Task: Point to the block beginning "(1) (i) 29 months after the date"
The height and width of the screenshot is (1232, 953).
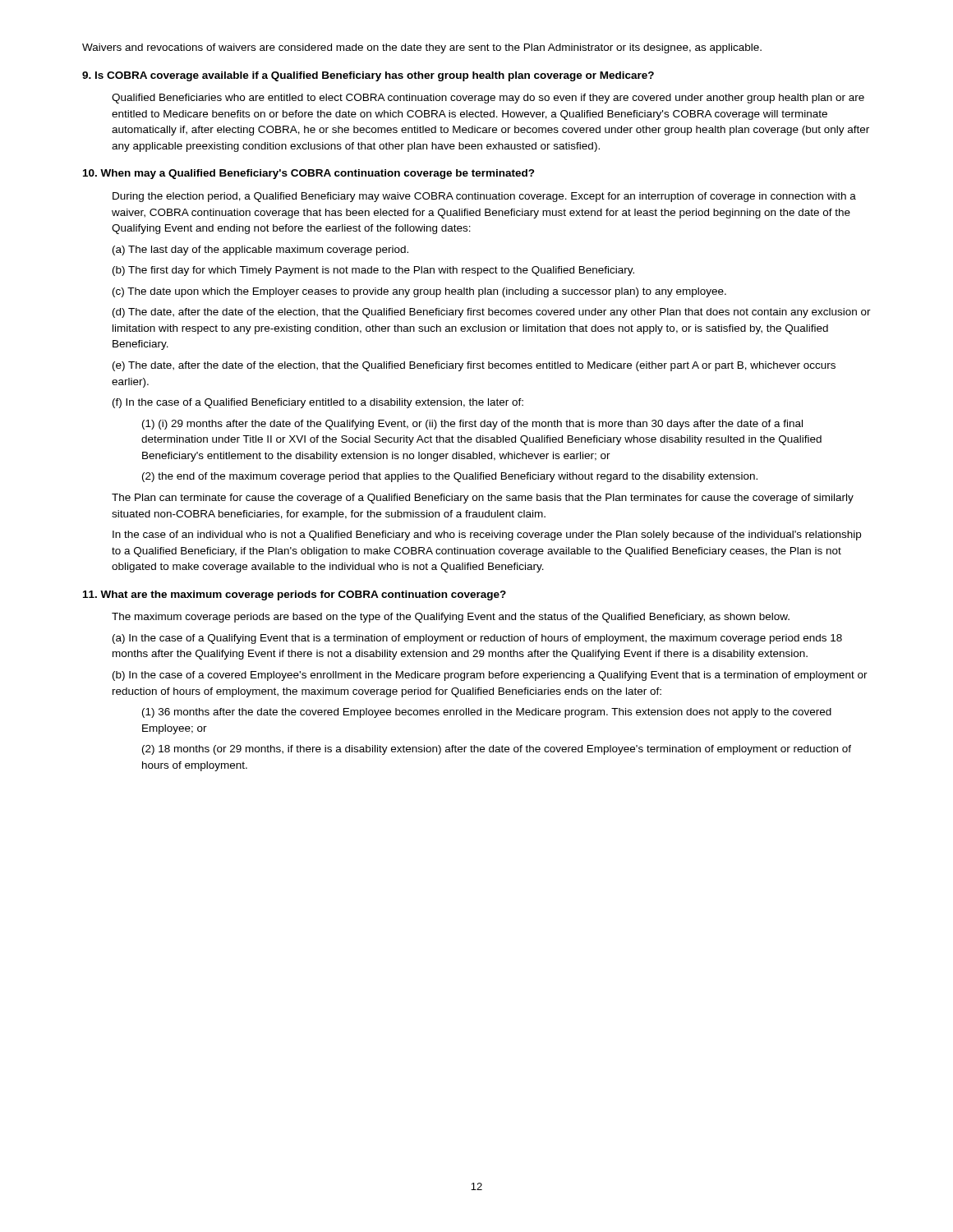Action: pyautogui.click(x=506, y=439)
